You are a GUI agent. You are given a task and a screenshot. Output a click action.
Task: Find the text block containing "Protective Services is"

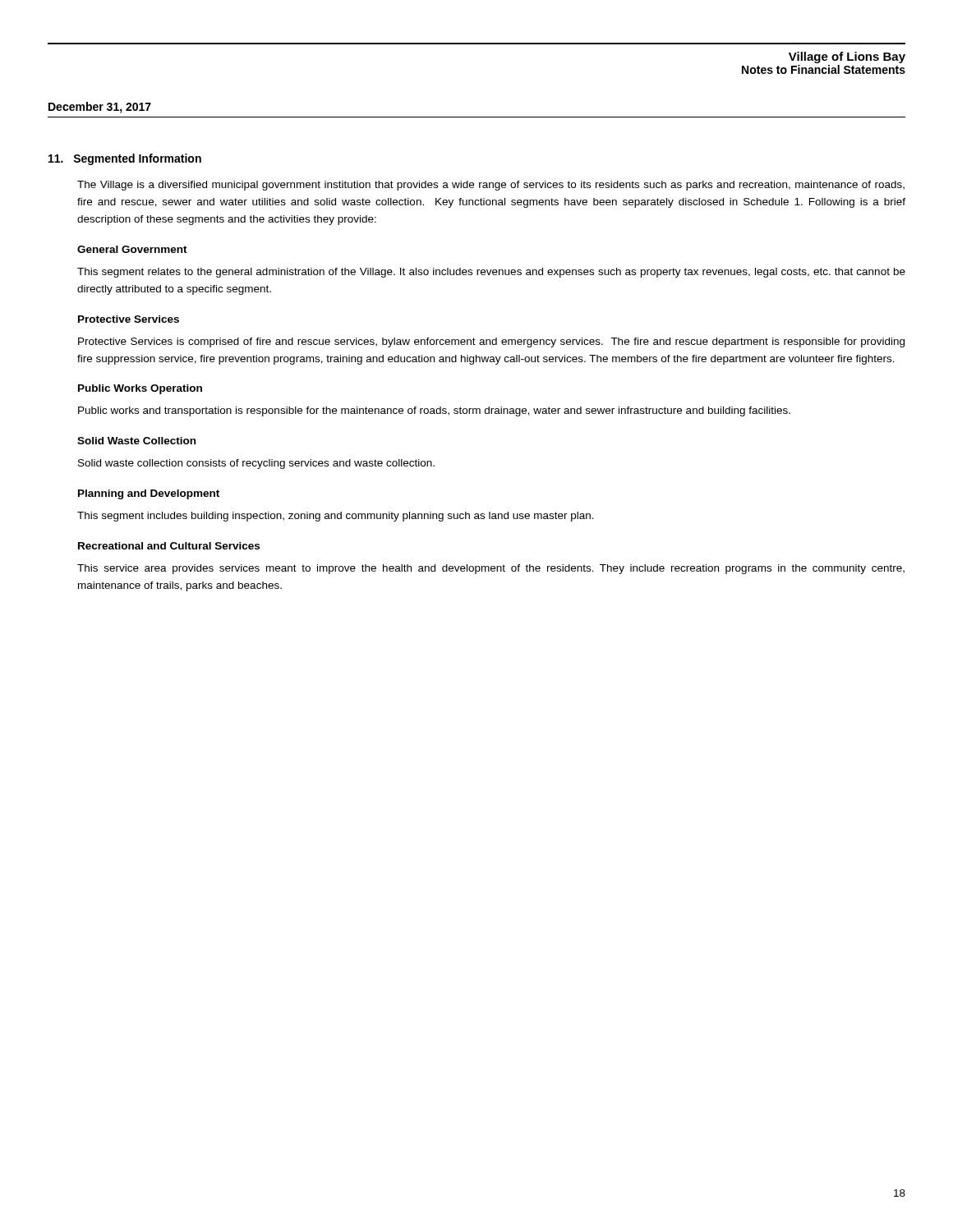pyautogui.click(x=491, y=350)
